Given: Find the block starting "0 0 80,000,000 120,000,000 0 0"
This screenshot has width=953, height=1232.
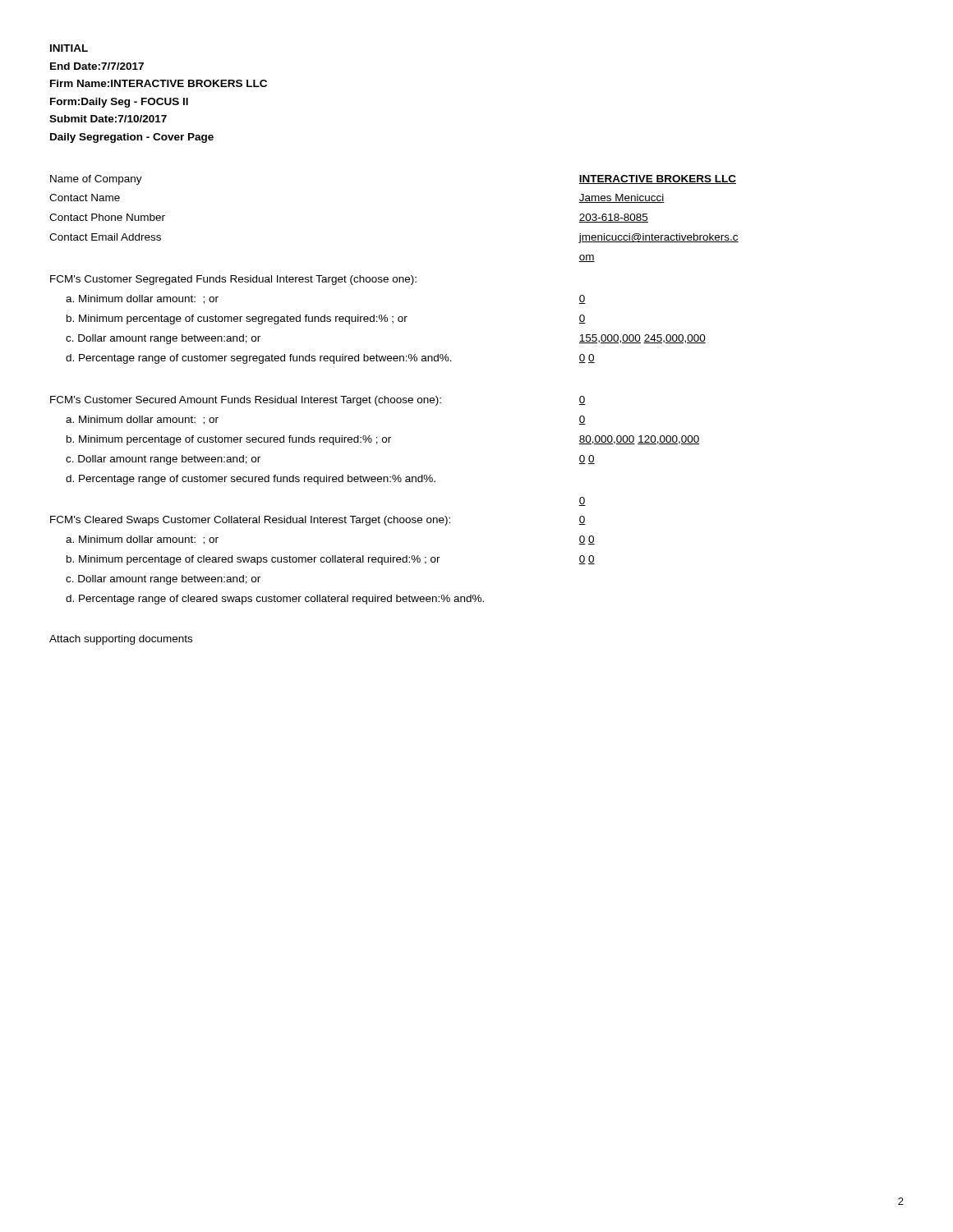Looking at the screenshot, I should (582, 400).
